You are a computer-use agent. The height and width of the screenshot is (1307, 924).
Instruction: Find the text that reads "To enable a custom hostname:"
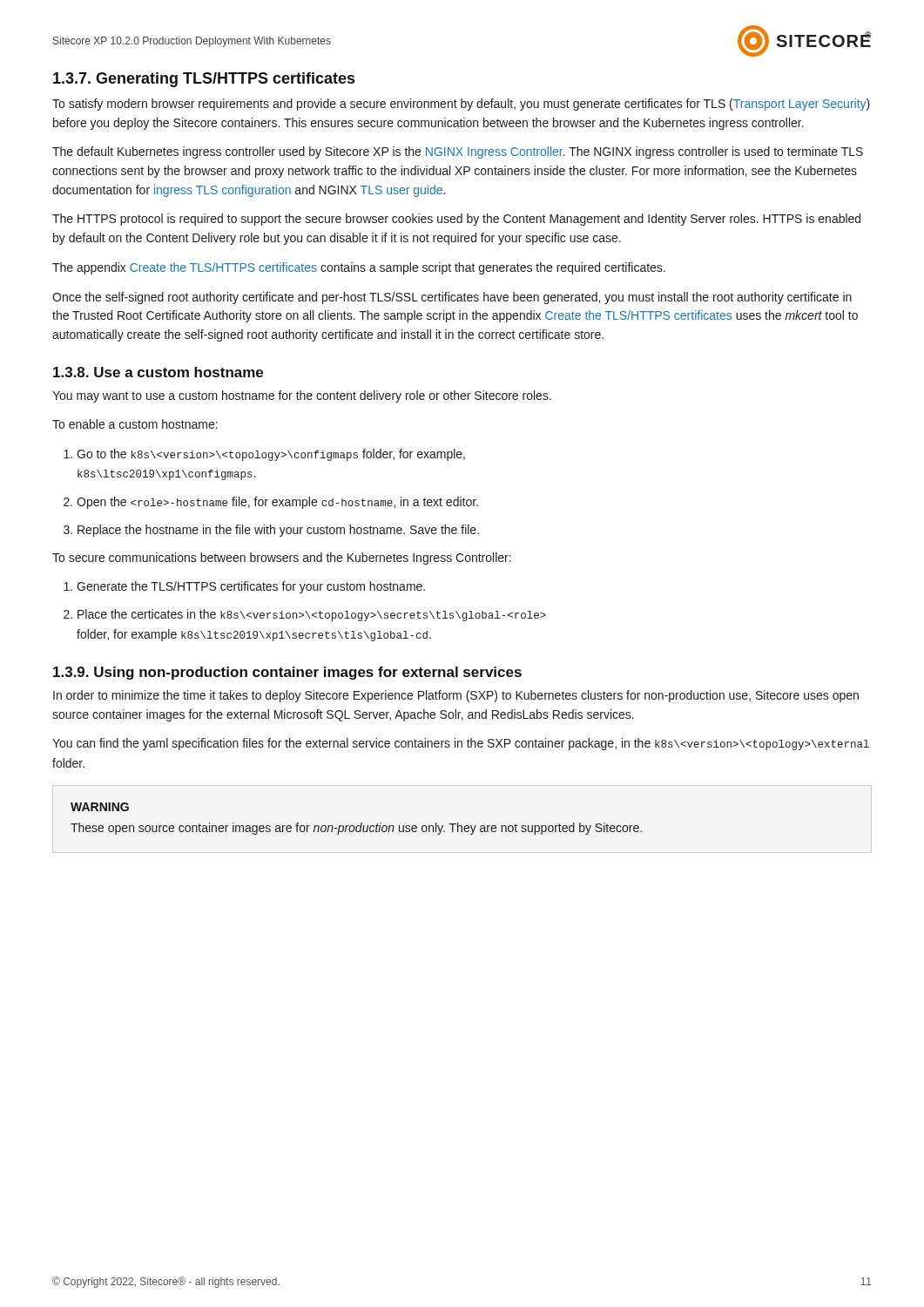[135, 424]
